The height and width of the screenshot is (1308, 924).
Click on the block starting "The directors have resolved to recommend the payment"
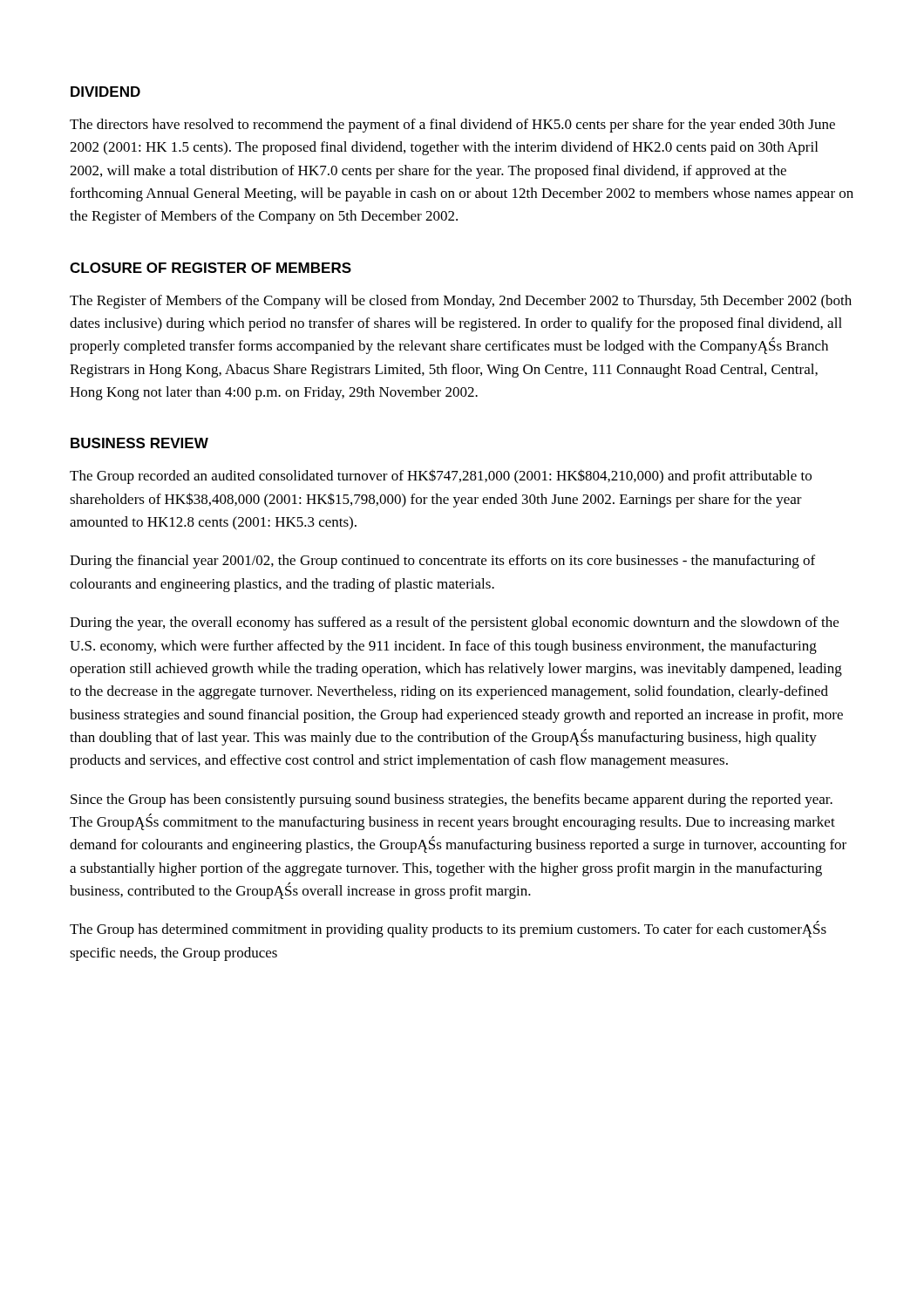pyautogui.click(x=462, y=170)
